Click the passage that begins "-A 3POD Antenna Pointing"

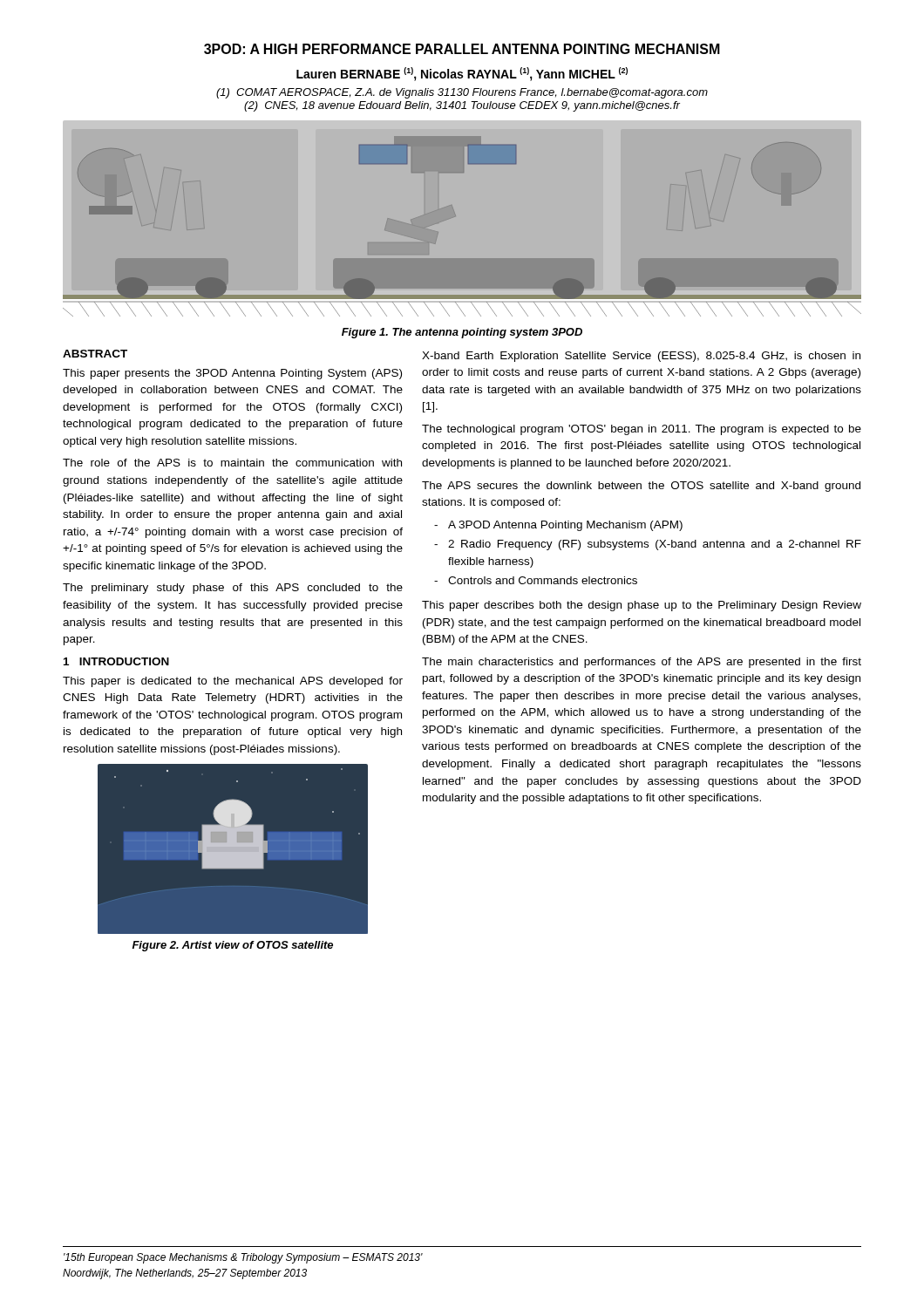pos(558,525)
